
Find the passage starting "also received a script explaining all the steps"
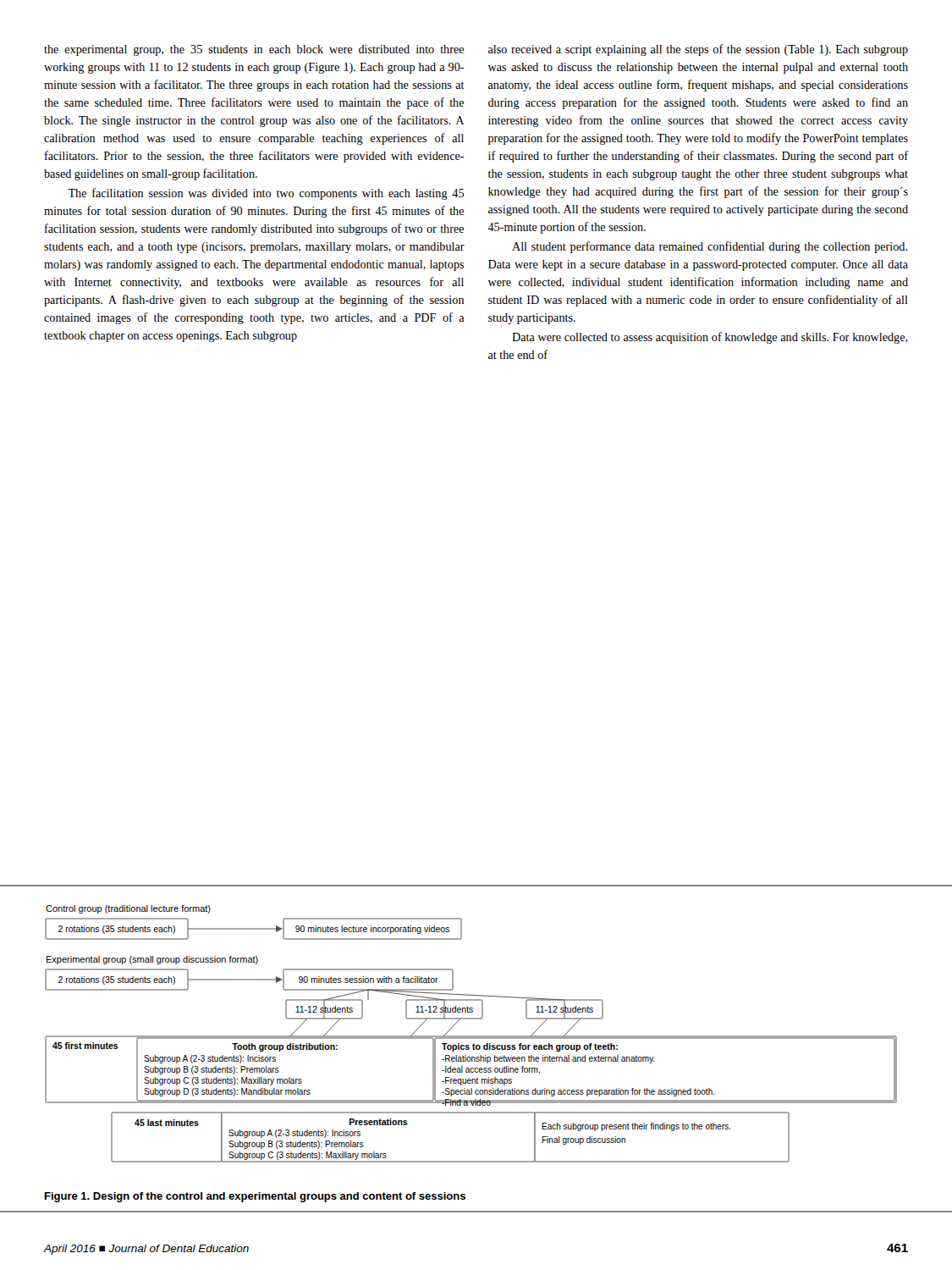(x=698, y=203)
